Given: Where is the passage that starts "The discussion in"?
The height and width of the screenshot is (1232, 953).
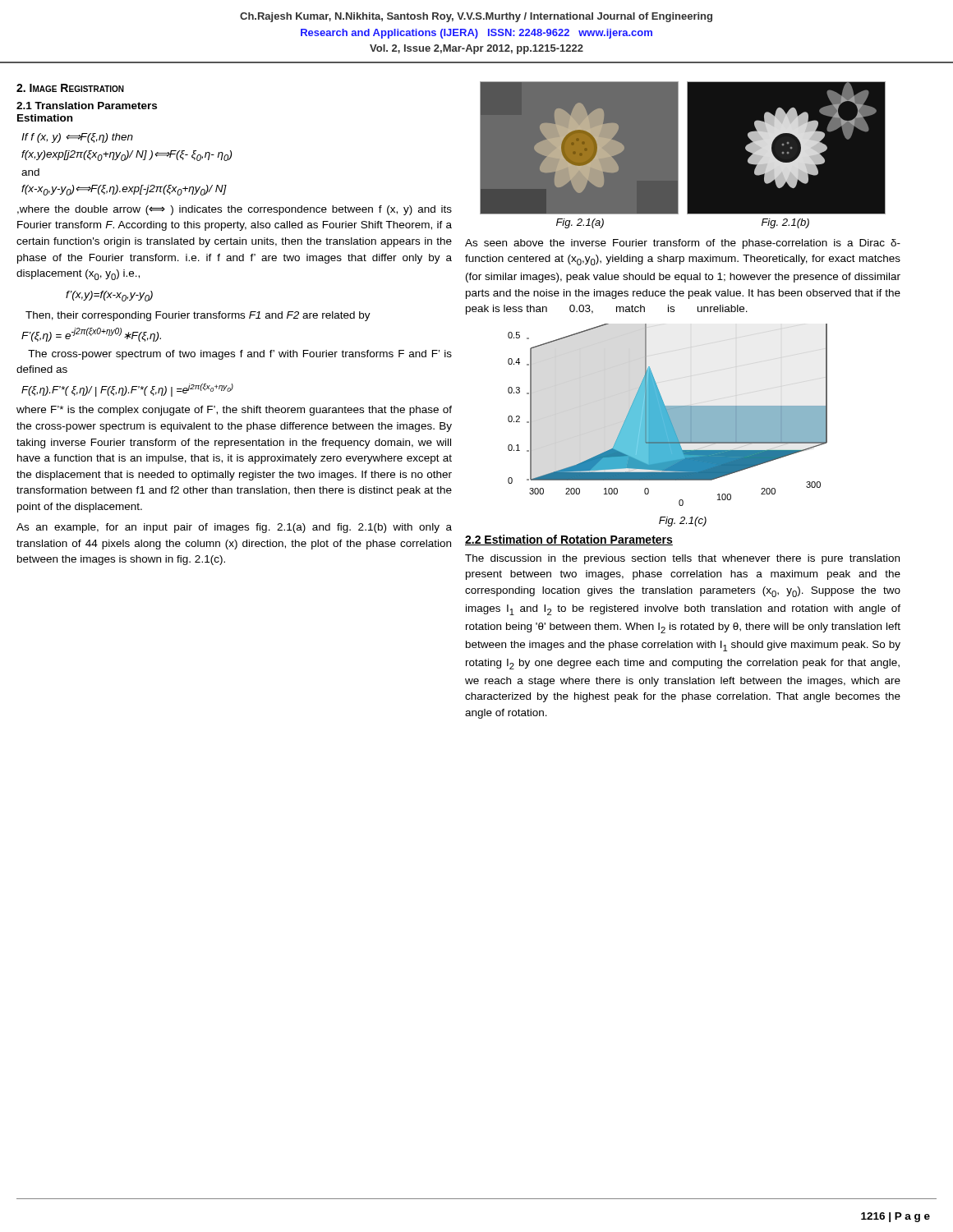Looking at the screenshot, I should pos(683,635).
